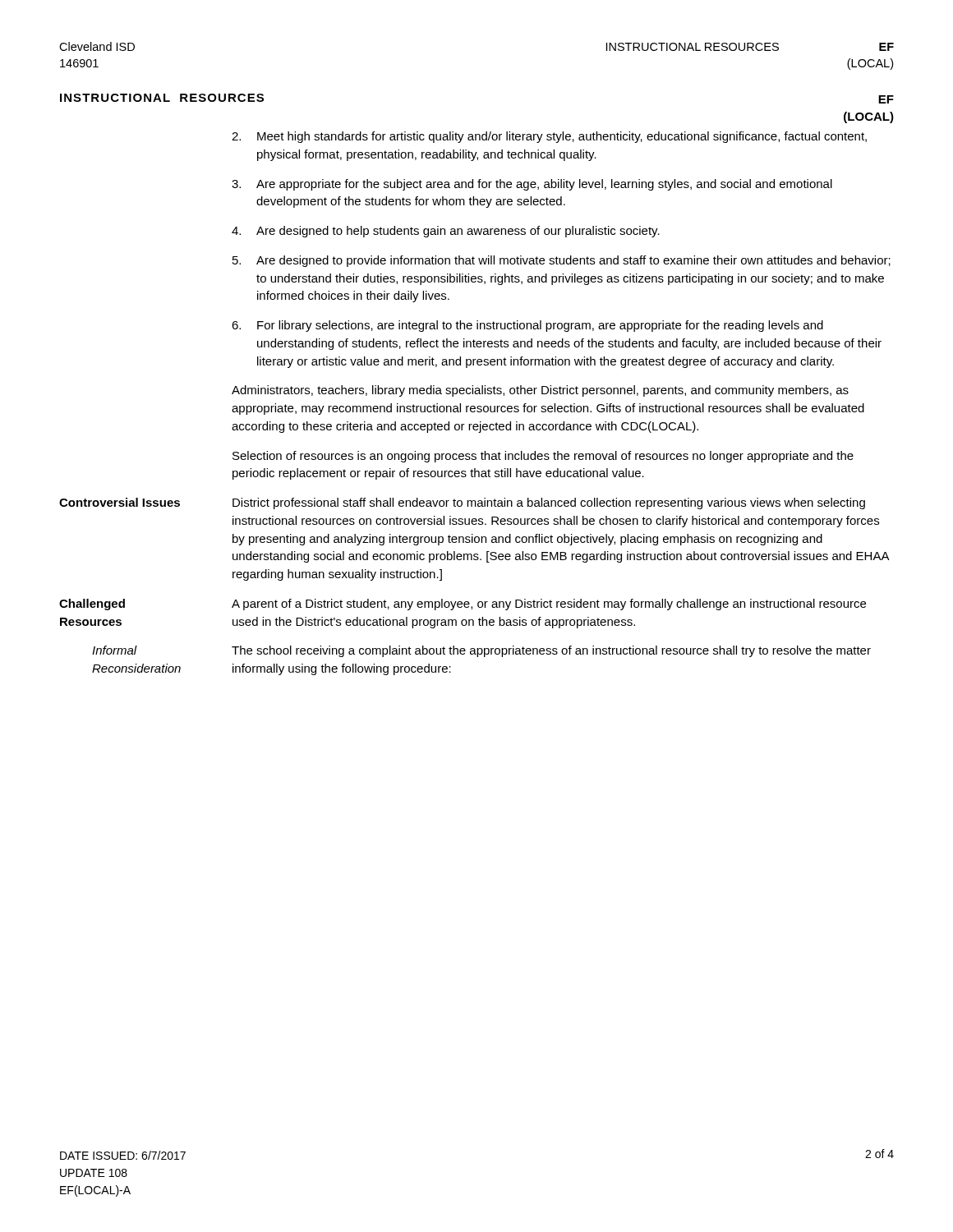Click on the passage starting "6. For library selections,"
The width and height of the screenshot is (953, 1232).
tap(563, 343)
